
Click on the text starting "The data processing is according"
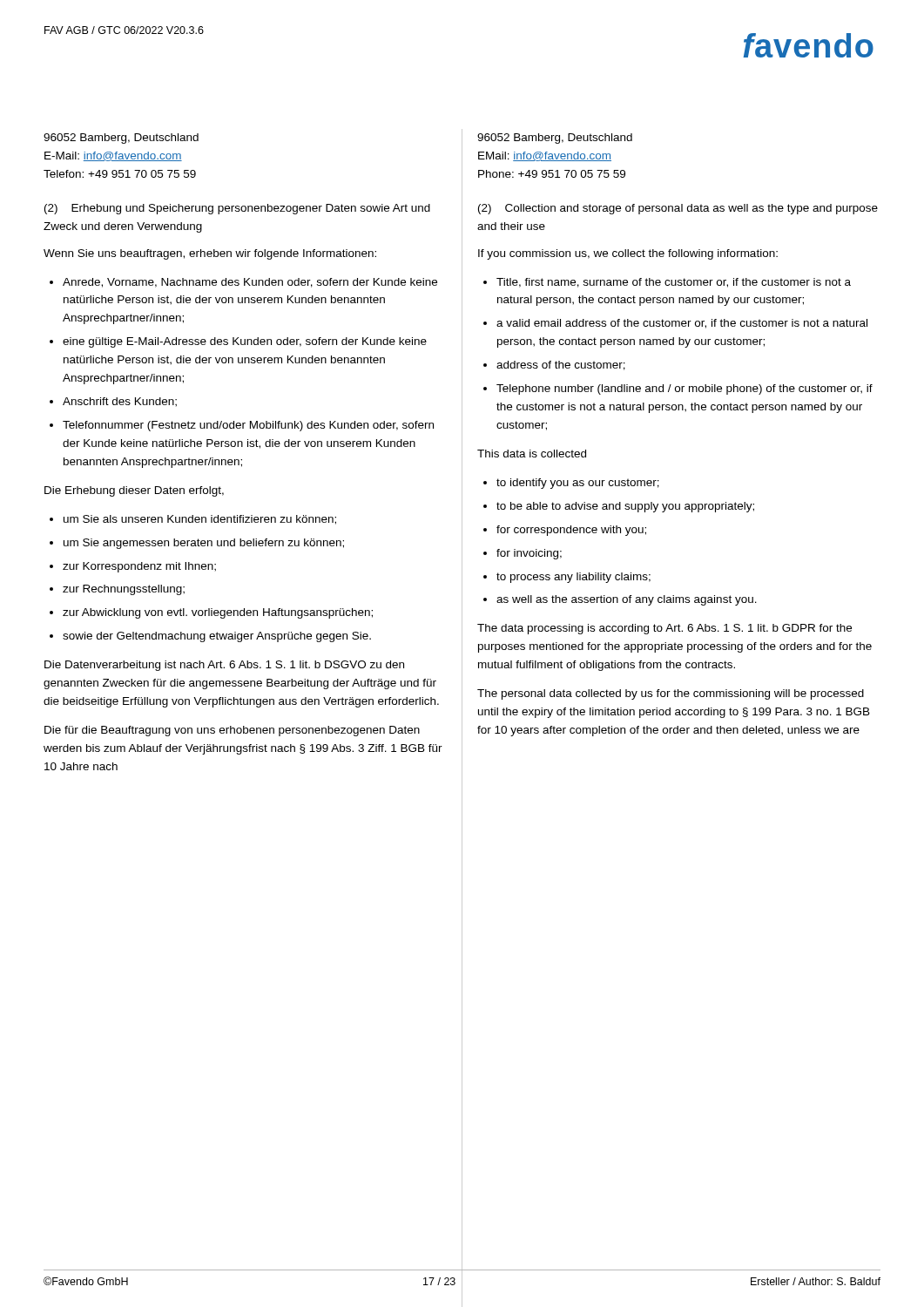(675, 646)
